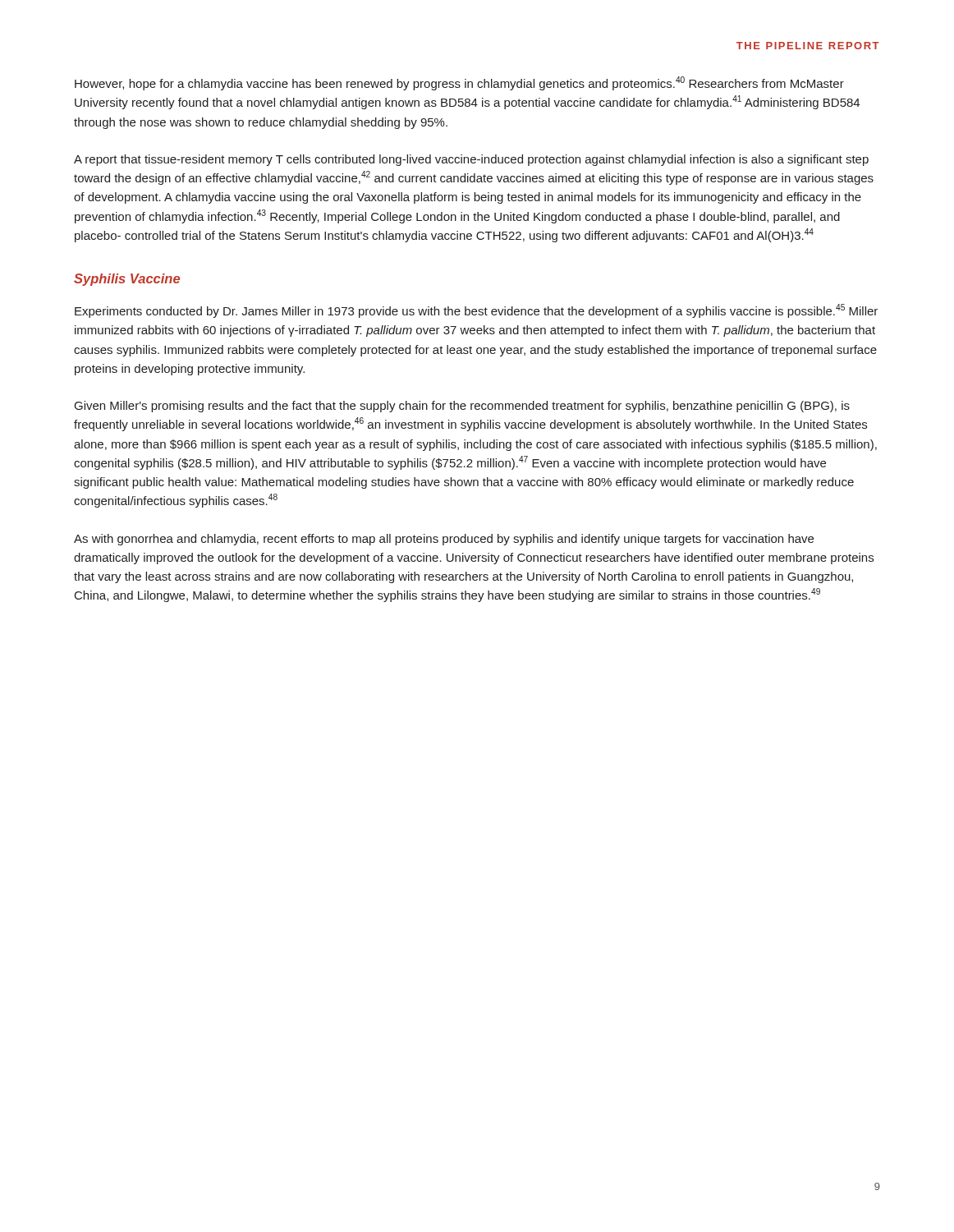954x1232 pixels.
Task: Select the text block that reads "As with gonorrhea and chlamydia, recent efforts to"
Action: 474,567
